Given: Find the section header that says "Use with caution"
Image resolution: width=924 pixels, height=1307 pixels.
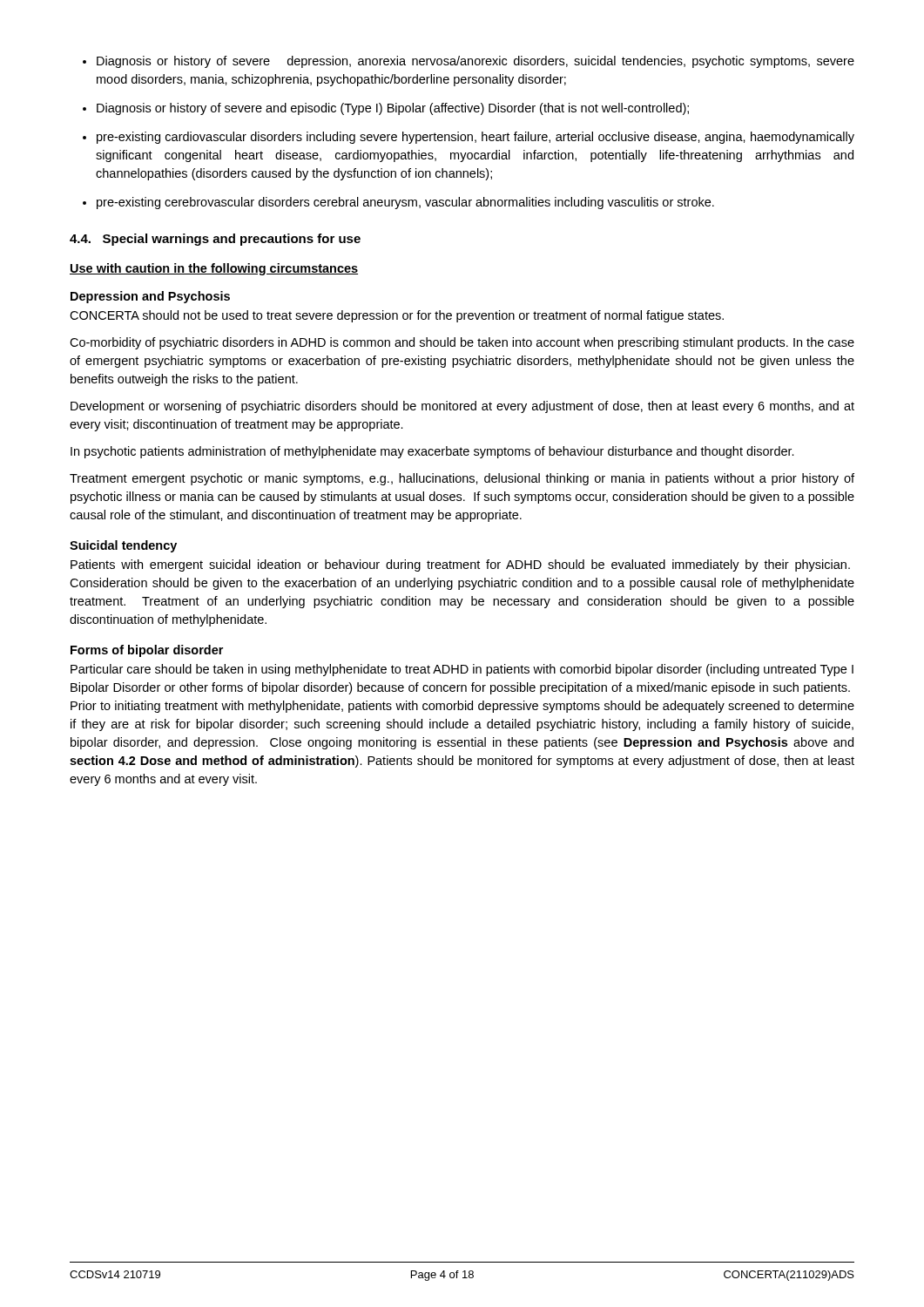Looking at the screenshot, I should [214, 268].
